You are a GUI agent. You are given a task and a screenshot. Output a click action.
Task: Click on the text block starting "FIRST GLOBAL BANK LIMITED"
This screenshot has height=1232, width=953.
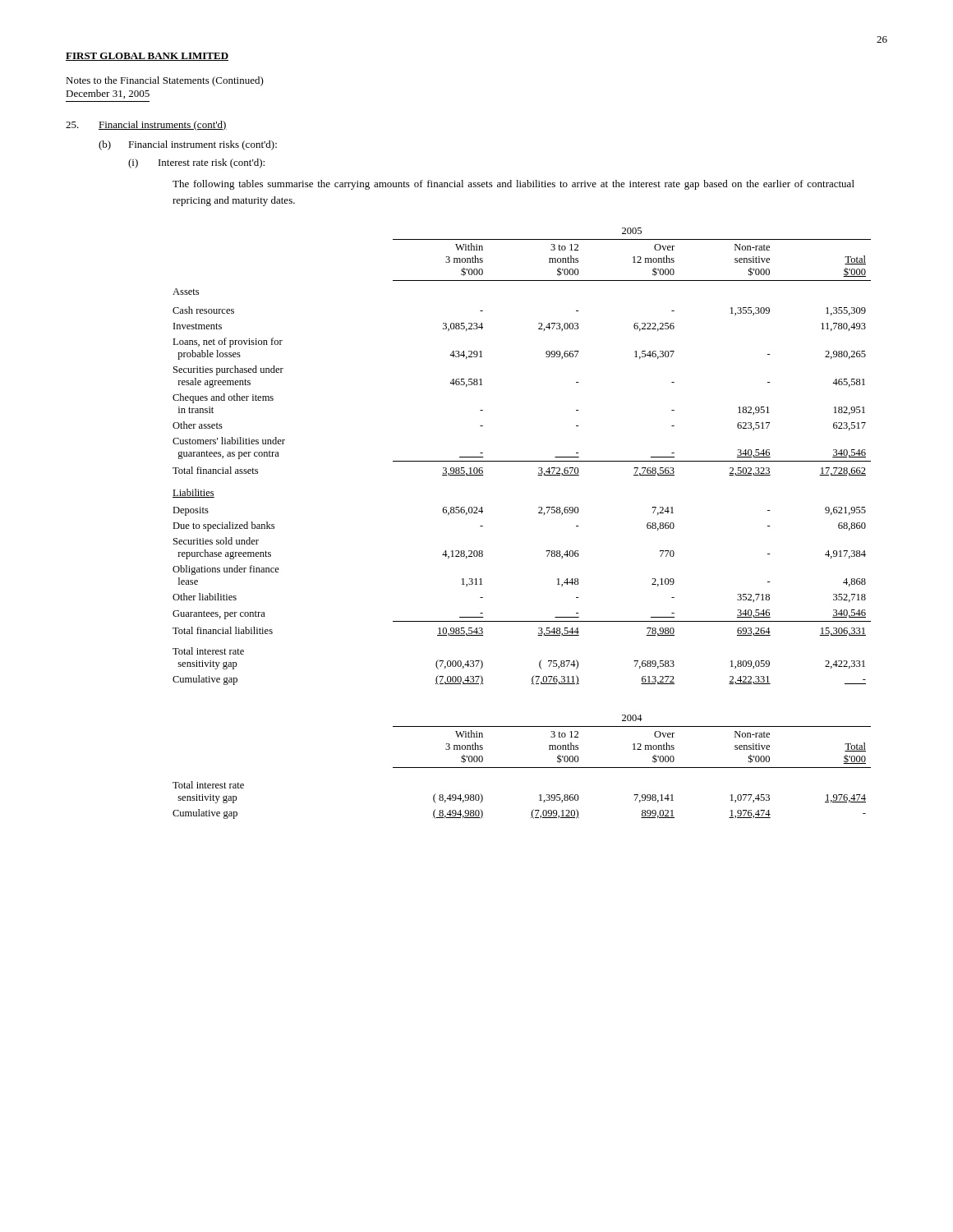tap(147, 55)
